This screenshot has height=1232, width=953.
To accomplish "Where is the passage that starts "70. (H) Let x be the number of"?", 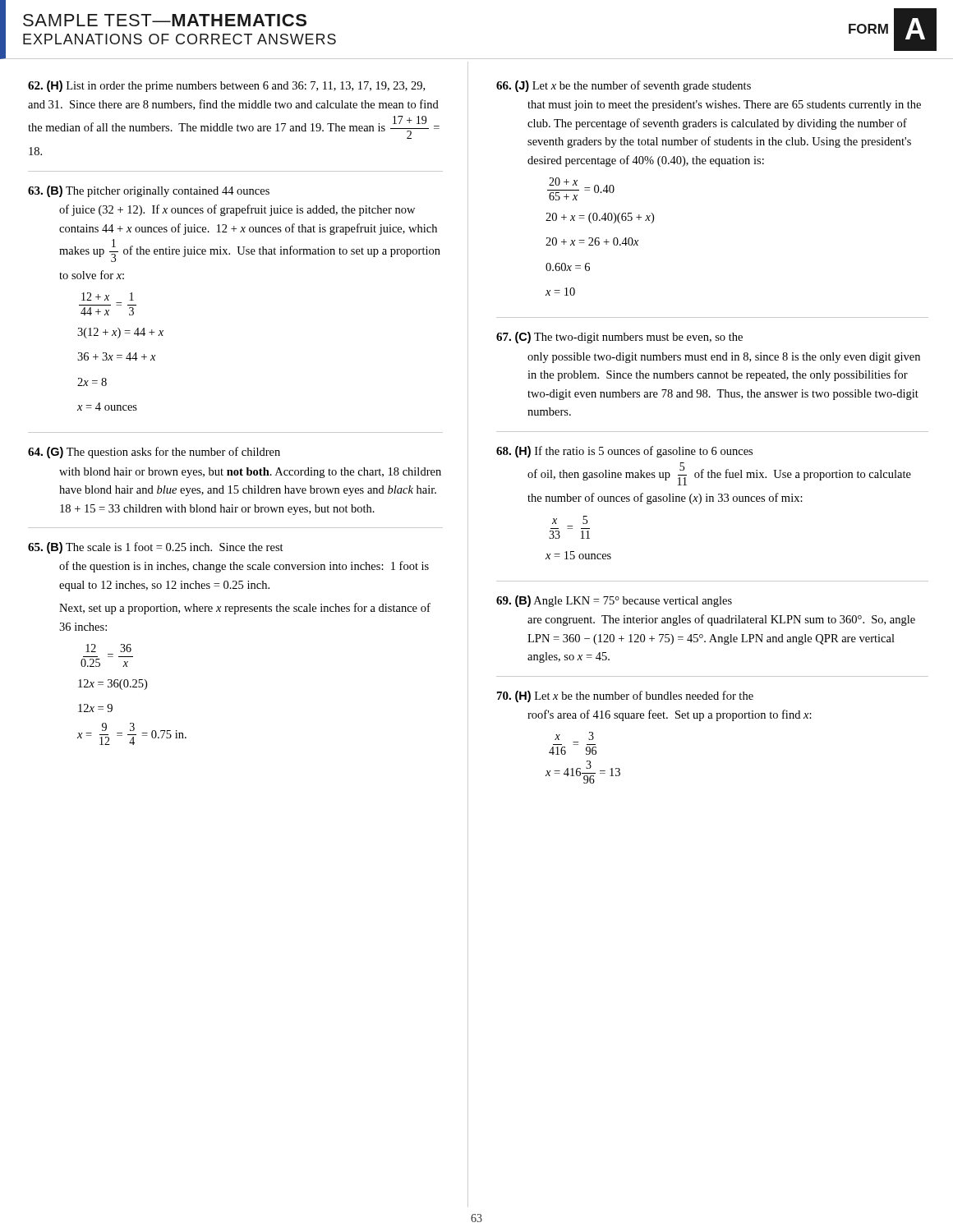I will pos(625,696).
